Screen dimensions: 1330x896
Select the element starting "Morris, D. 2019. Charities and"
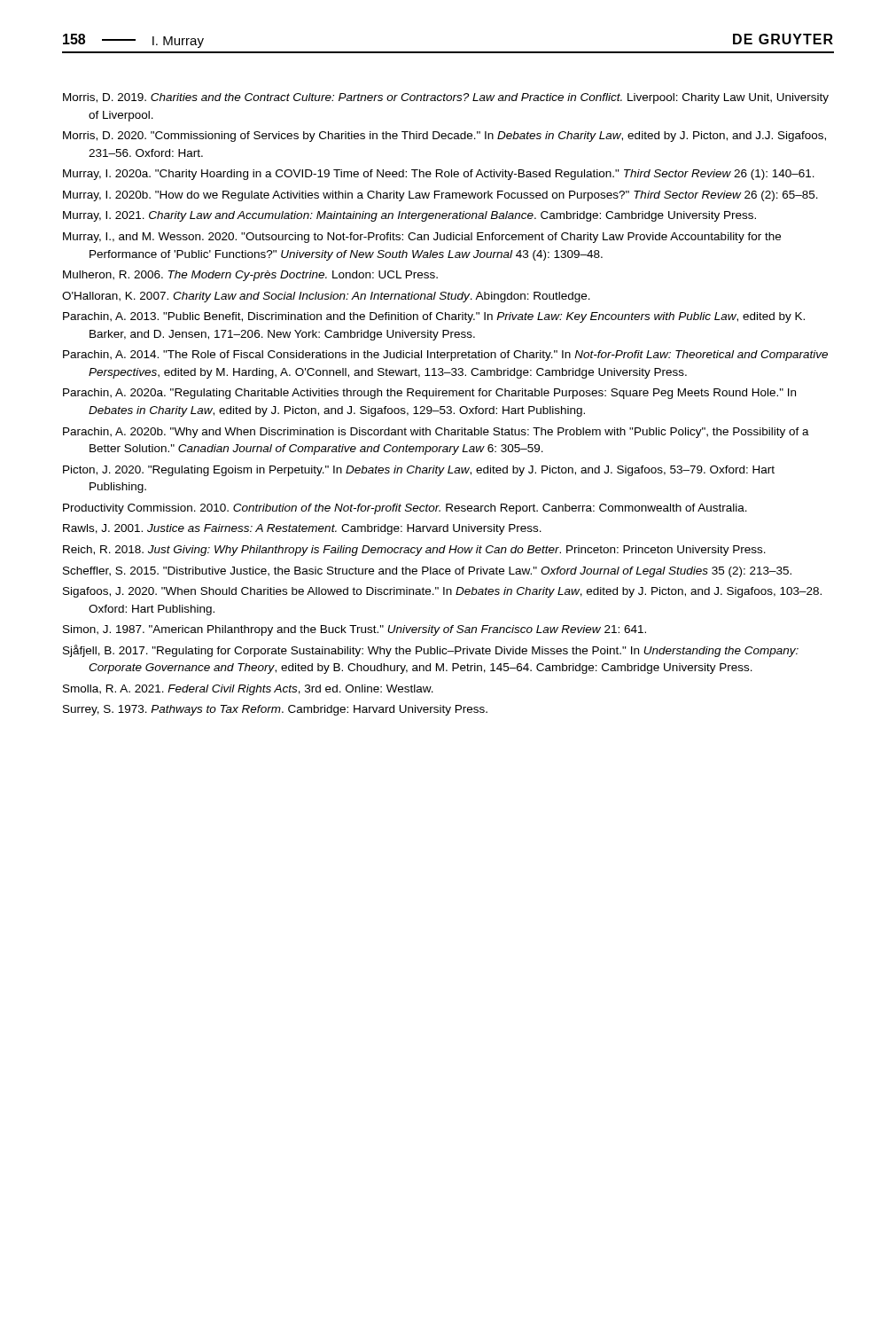(x=445, y=106)
